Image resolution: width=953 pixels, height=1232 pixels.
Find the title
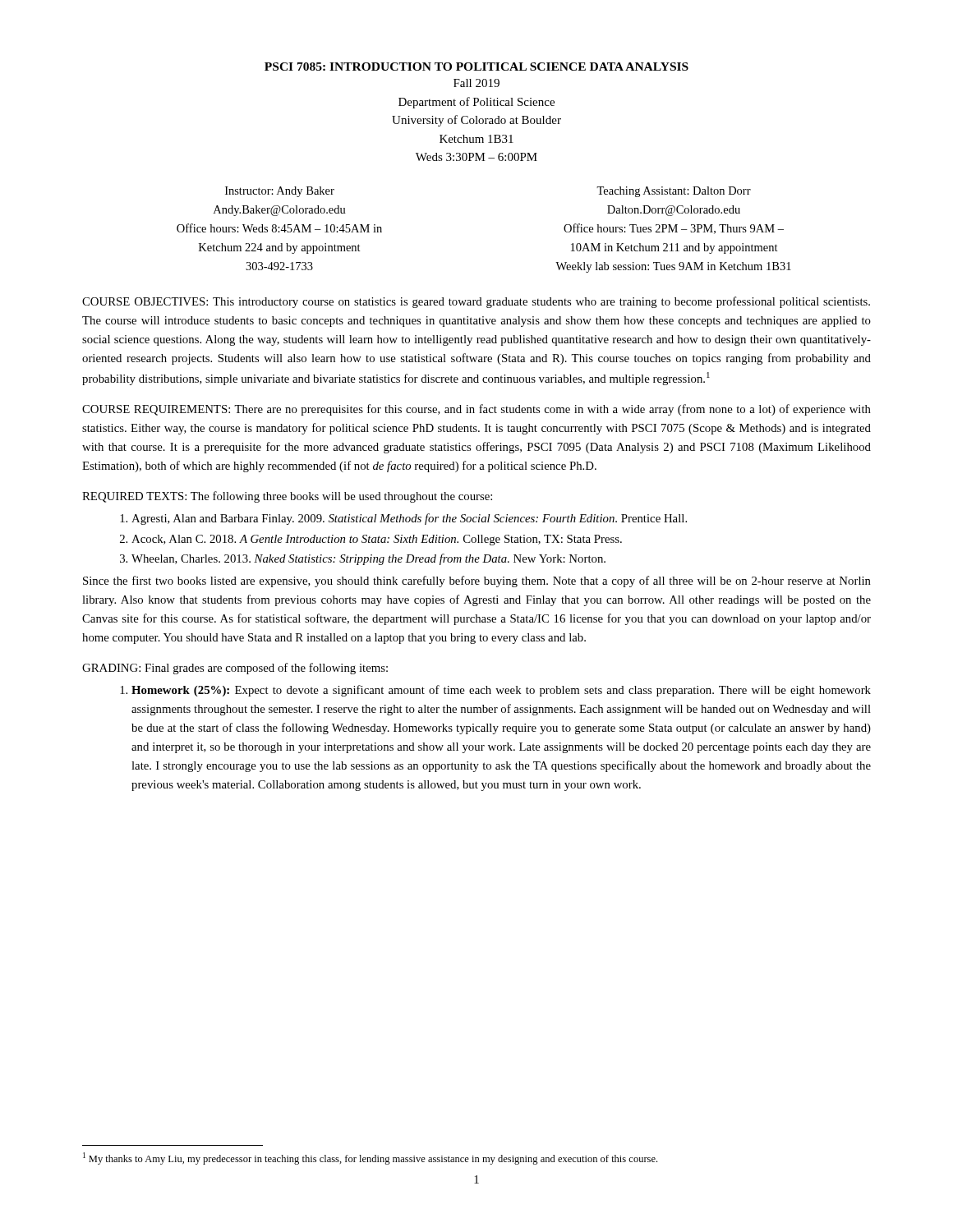click(x=476, y=113)
